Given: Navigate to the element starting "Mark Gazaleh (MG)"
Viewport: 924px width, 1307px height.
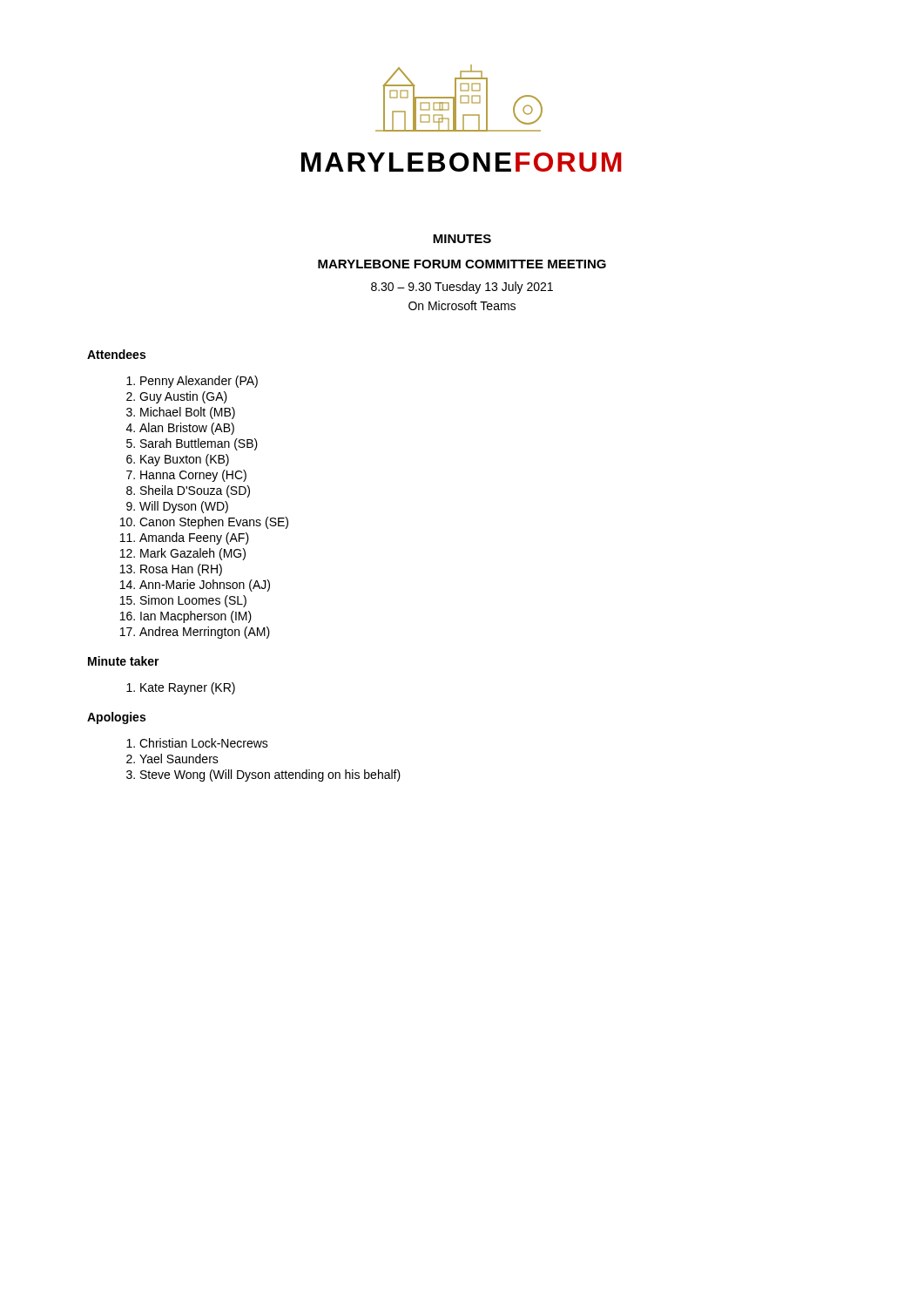Looking at the screenshot, I should pyautogui.click(x=193, y=553).
